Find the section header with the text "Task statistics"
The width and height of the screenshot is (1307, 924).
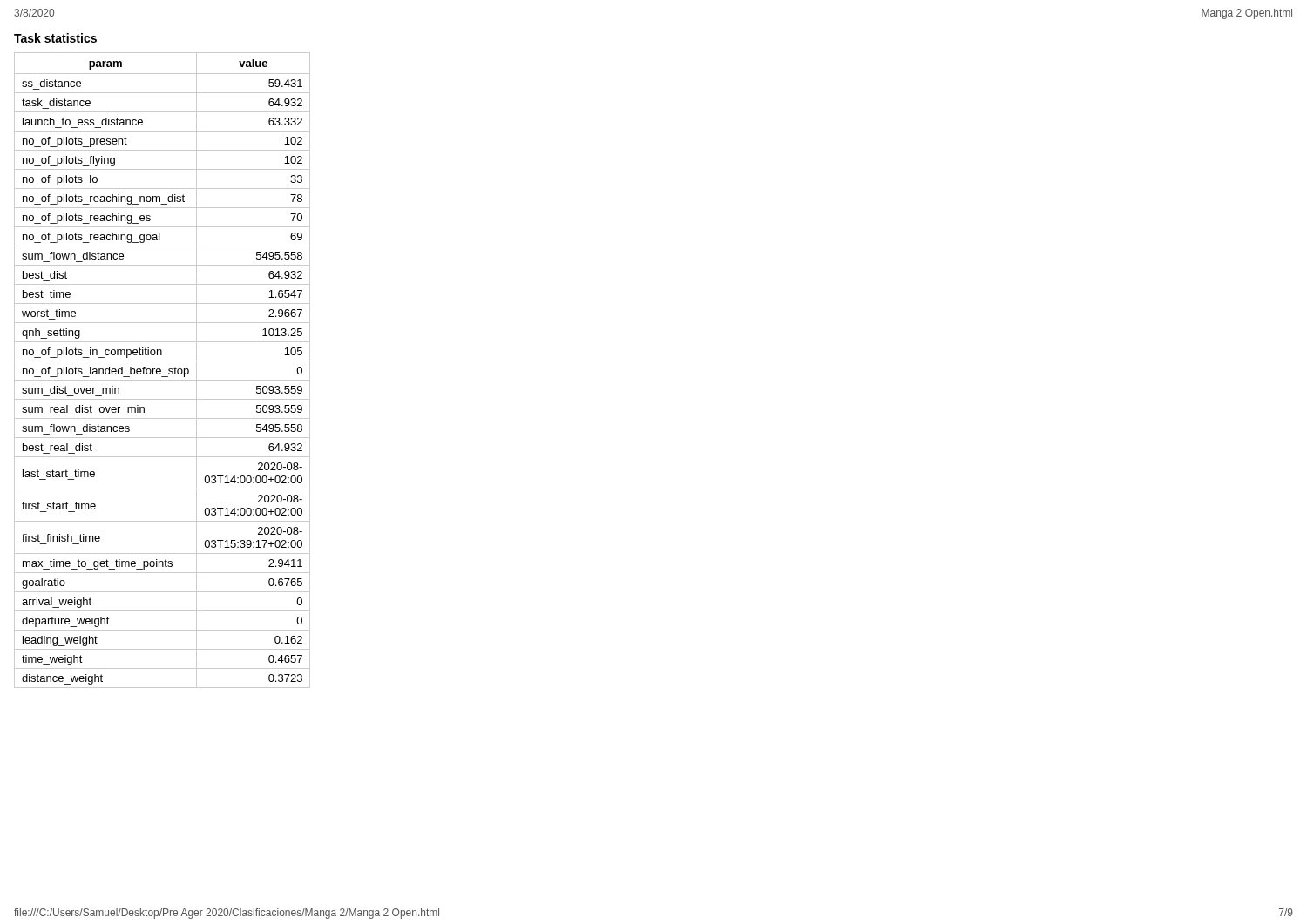[56, 38]
